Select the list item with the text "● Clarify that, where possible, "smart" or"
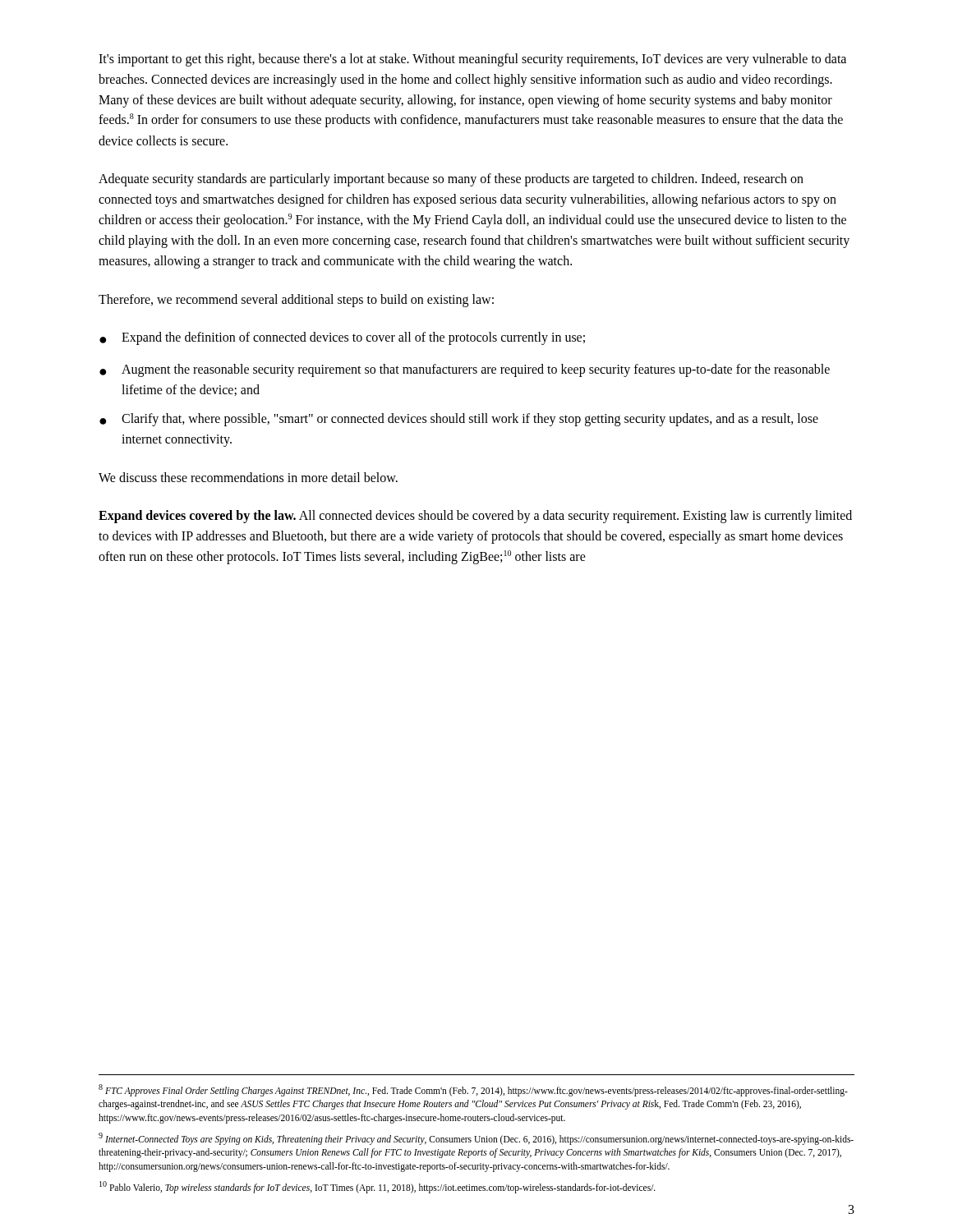 [476, 429]
